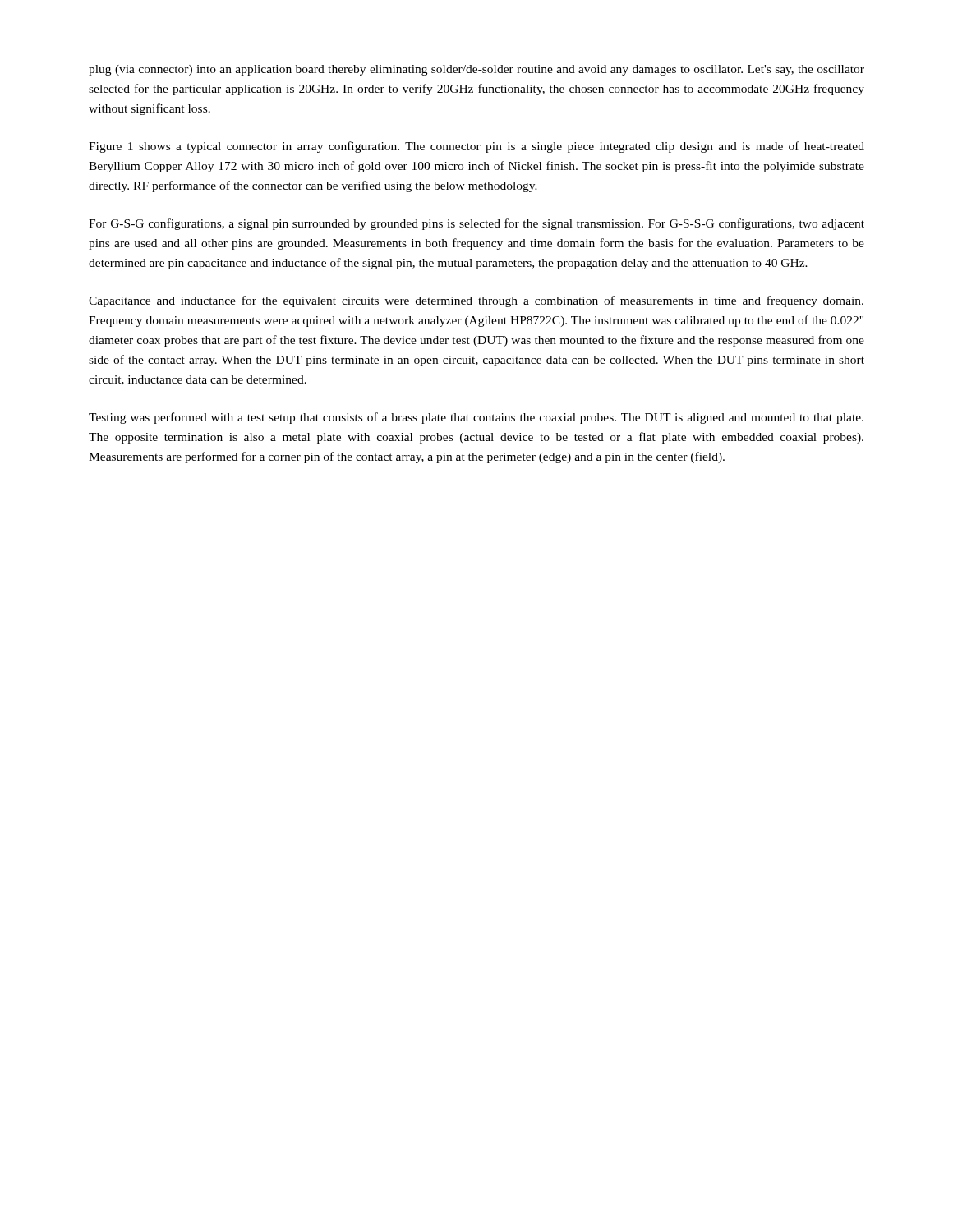Image resolution: width=953 pixels, height=1232 pixels.
Task: Find the region starting "For G-S-G configurations, a signal pin surrounded by"
Action: coord(476,243)
